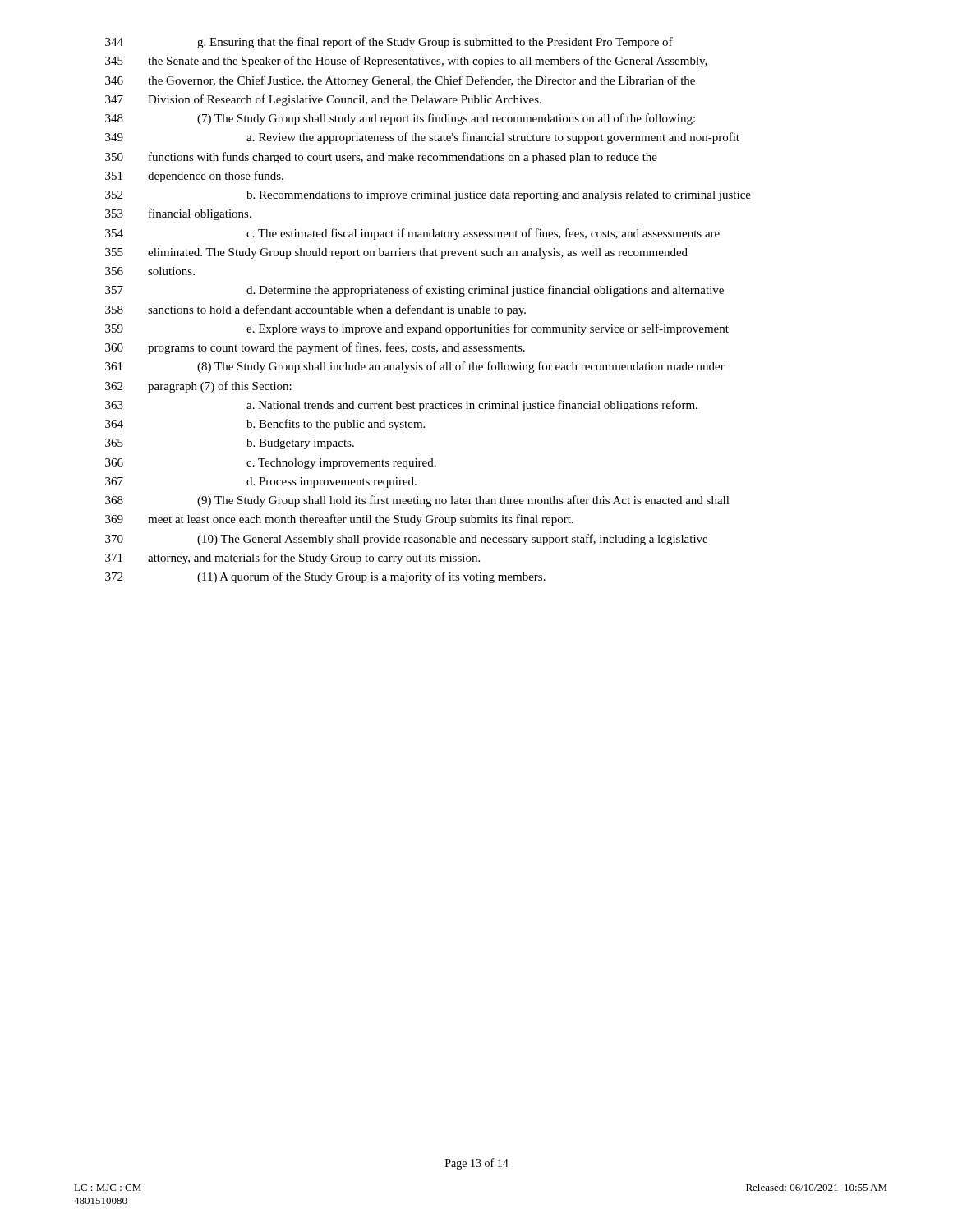Click on the list item that reads "353 financial obligations."
953x1232 pixels.
[178, 214]
